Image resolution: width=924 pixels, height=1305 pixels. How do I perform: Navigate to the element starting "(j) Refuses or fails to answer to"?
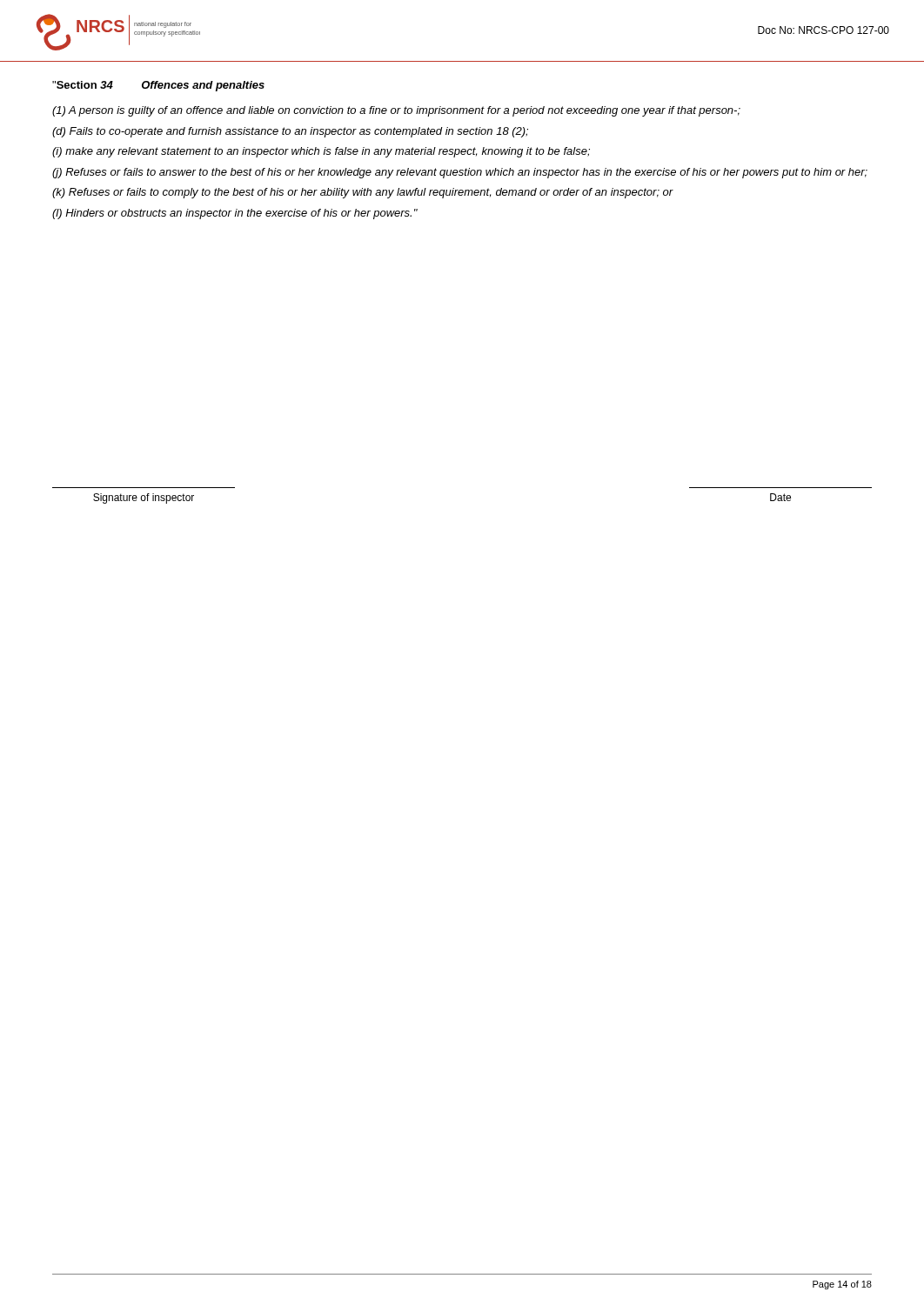[x=460, y=171]
